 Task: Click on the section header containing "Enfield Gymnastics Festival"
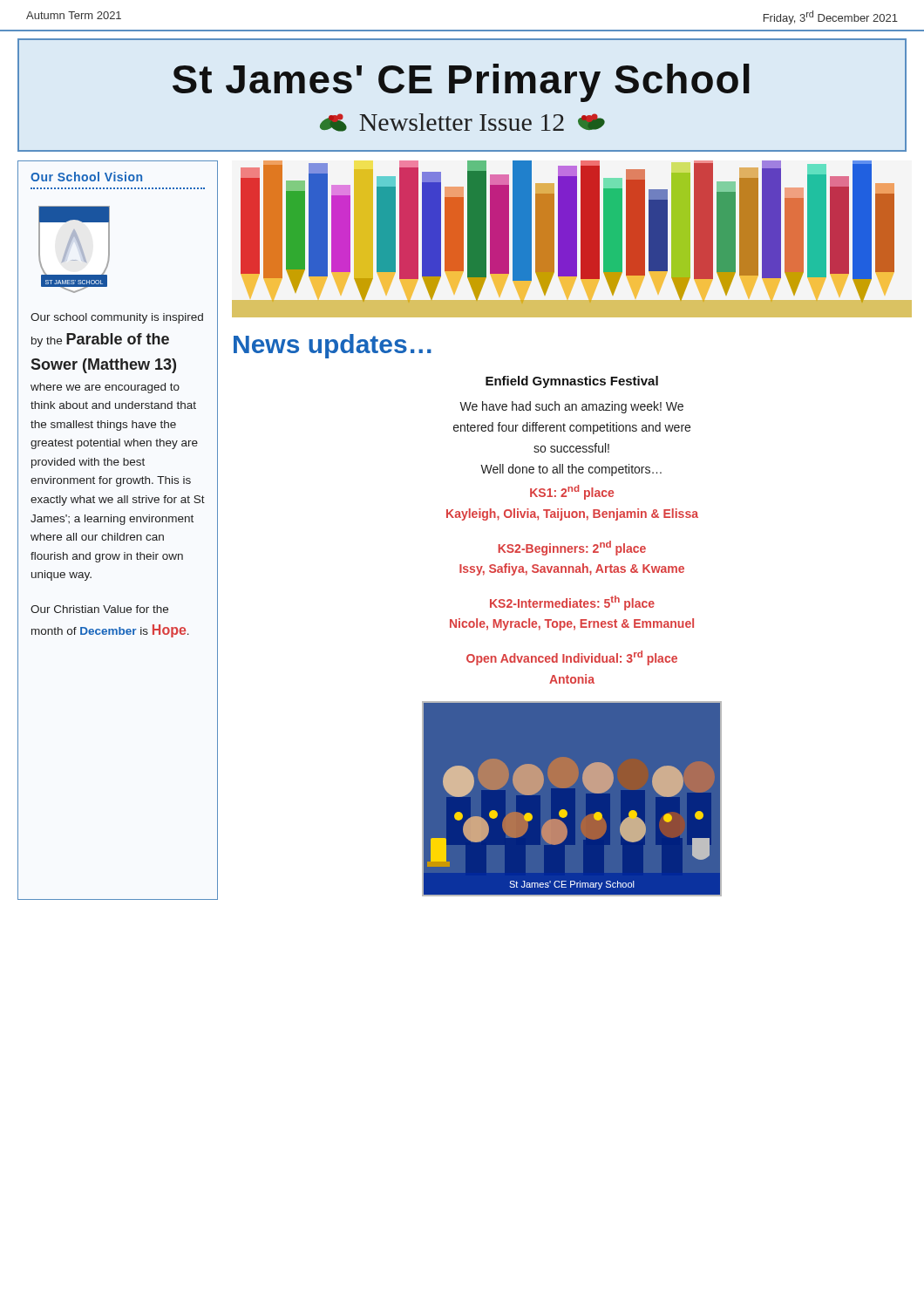click(572, 381)
